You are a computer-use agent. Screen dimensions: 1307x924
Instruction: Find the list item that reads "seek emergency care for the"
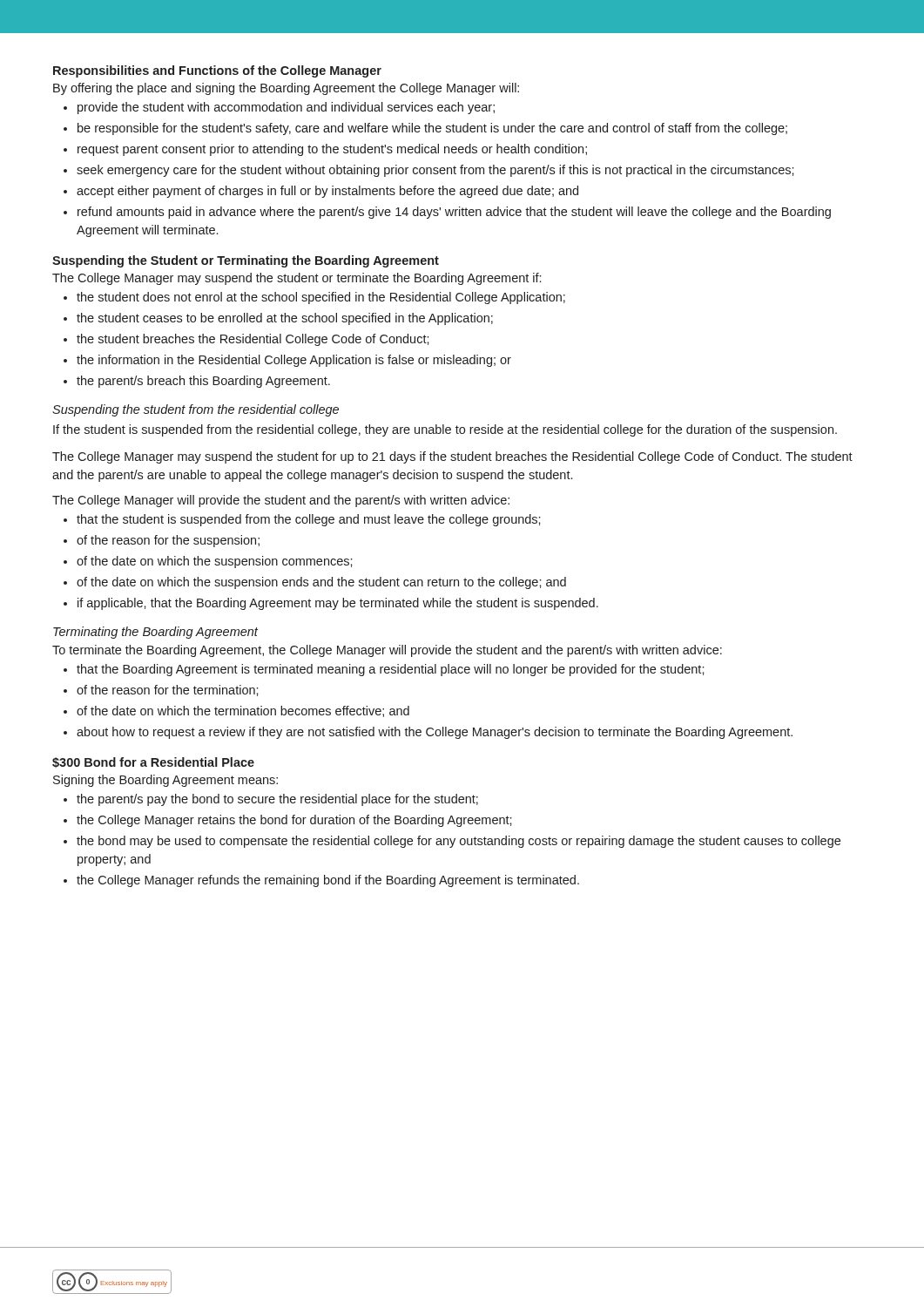click(x=436, y=170)
